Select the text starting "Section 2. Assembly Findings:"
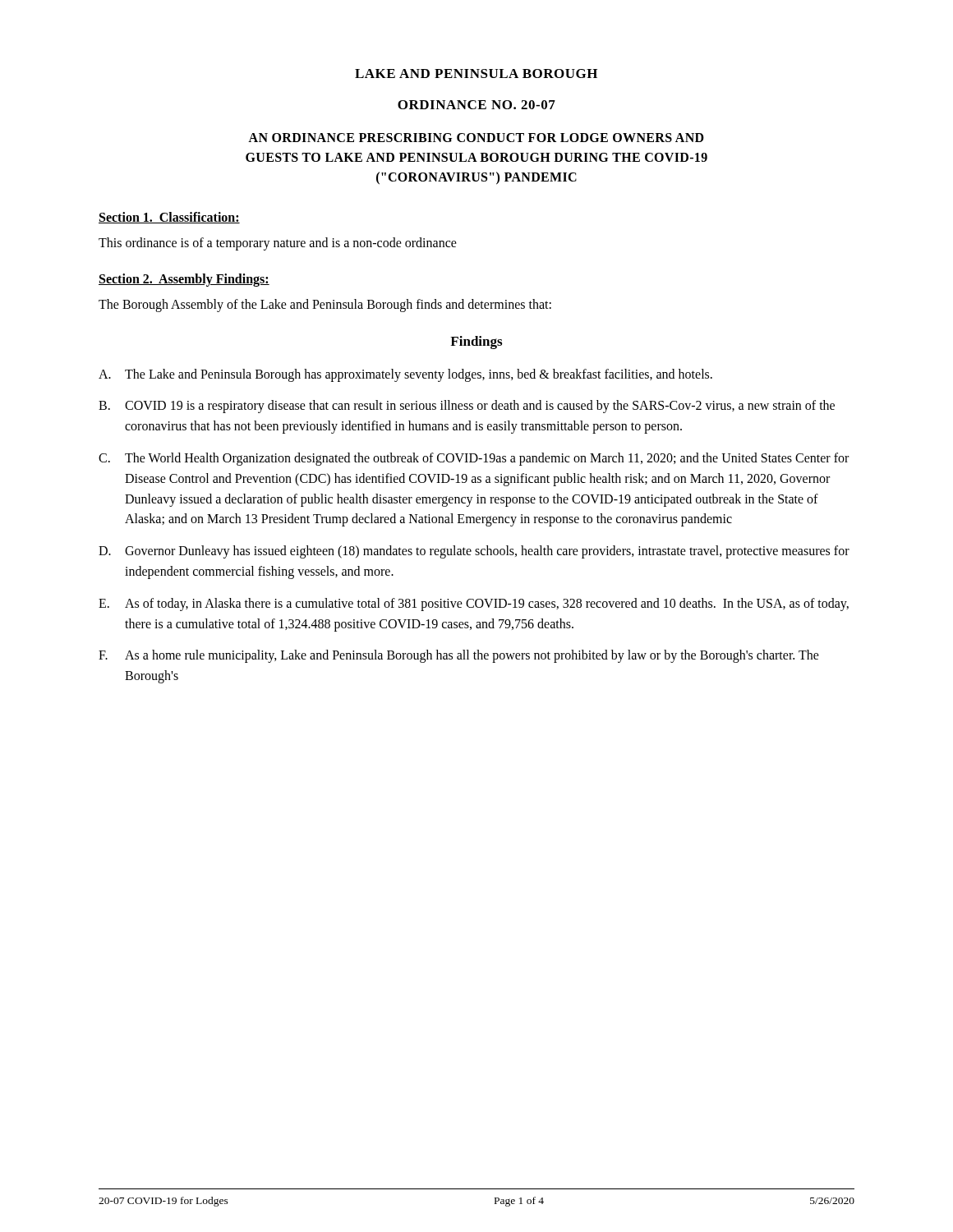 click(184, 280)
